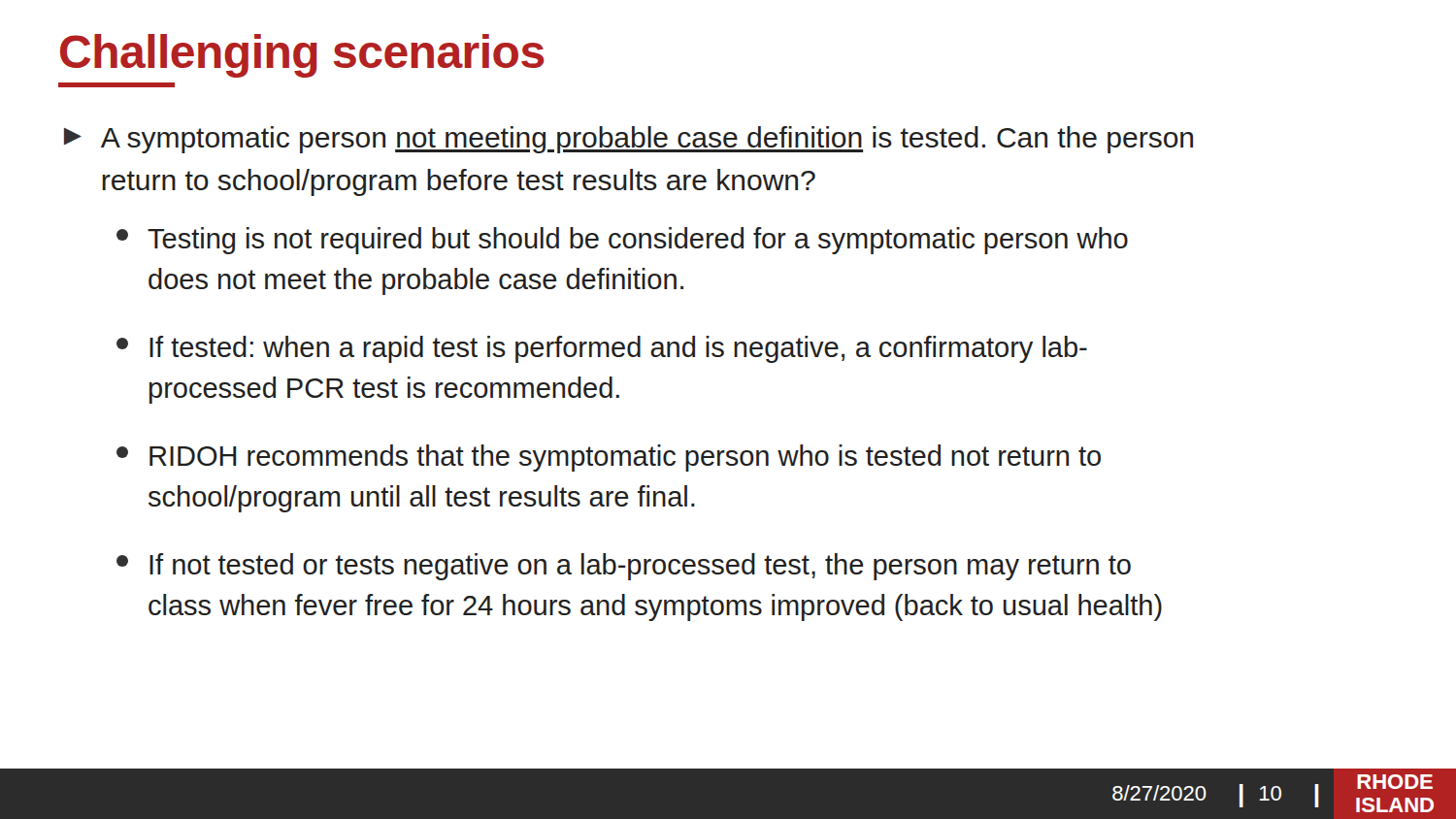Click on the element starting "If tested: when a rapid test"

click(x=602, y=368)
